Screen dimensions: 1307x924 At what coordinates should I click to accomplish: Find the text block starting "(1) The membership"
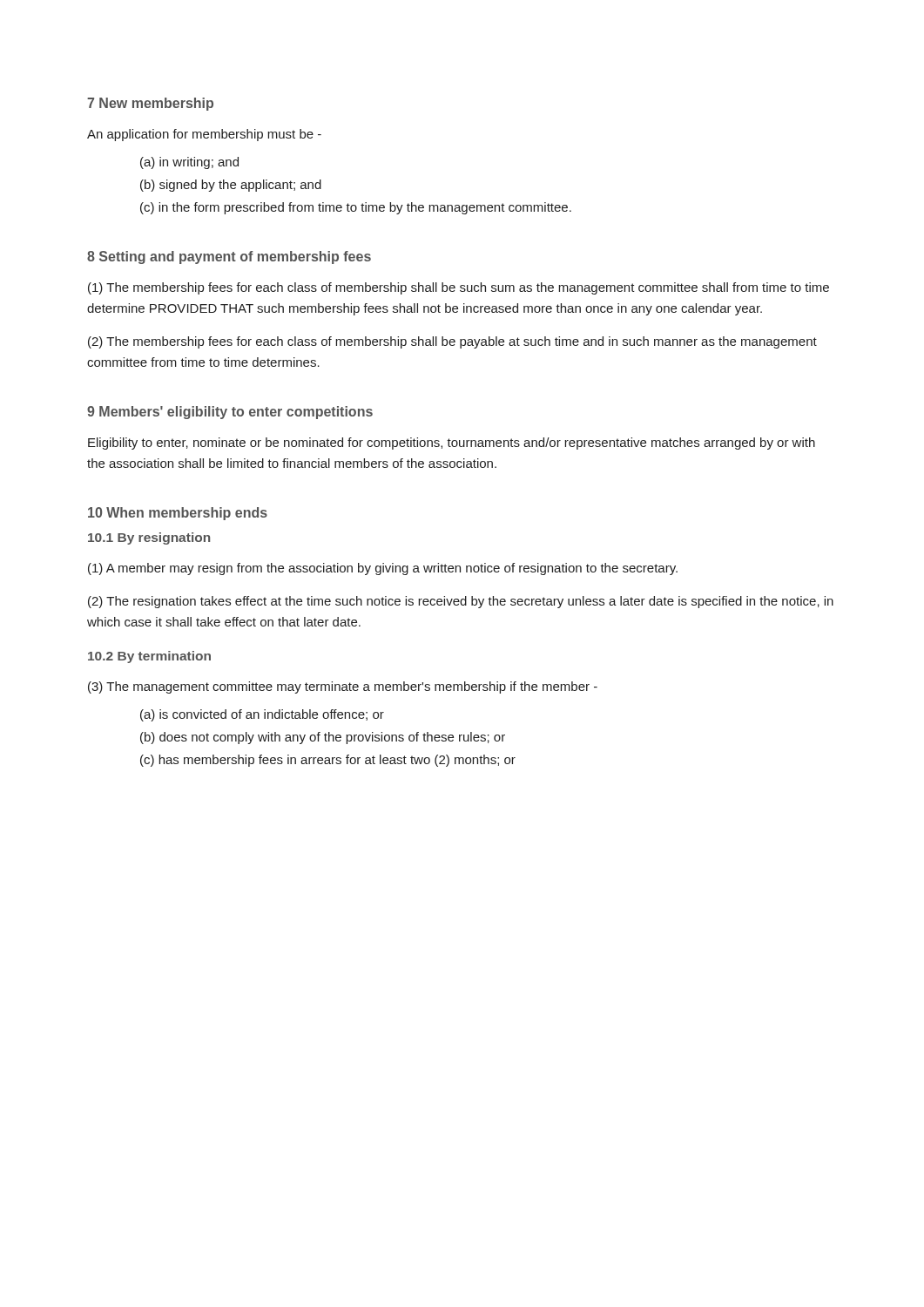click(x=458, y=298)
